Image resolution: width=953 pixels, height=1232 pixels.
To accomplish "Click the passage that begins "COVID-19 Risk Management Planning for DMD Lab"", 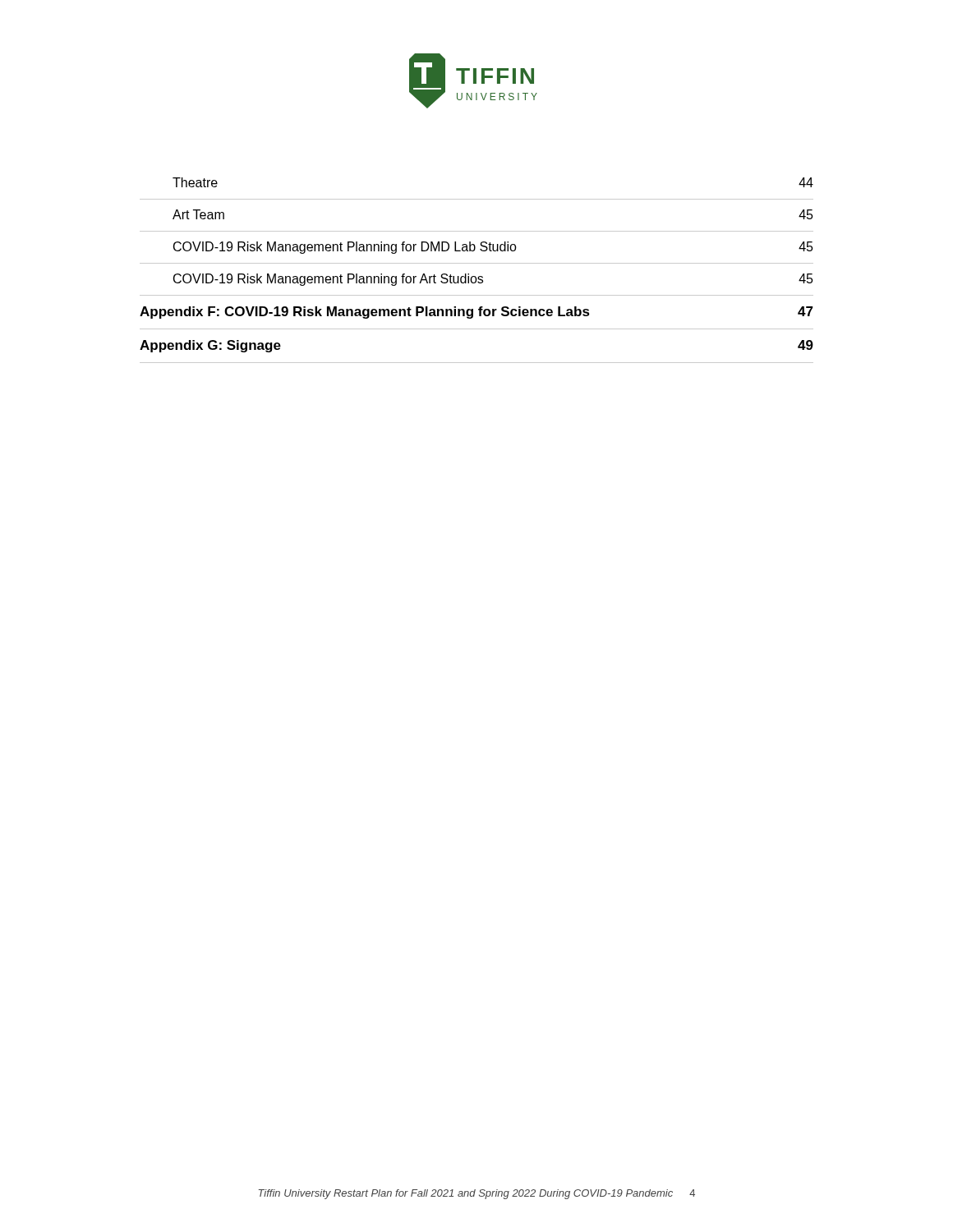I will click(493, 247).
